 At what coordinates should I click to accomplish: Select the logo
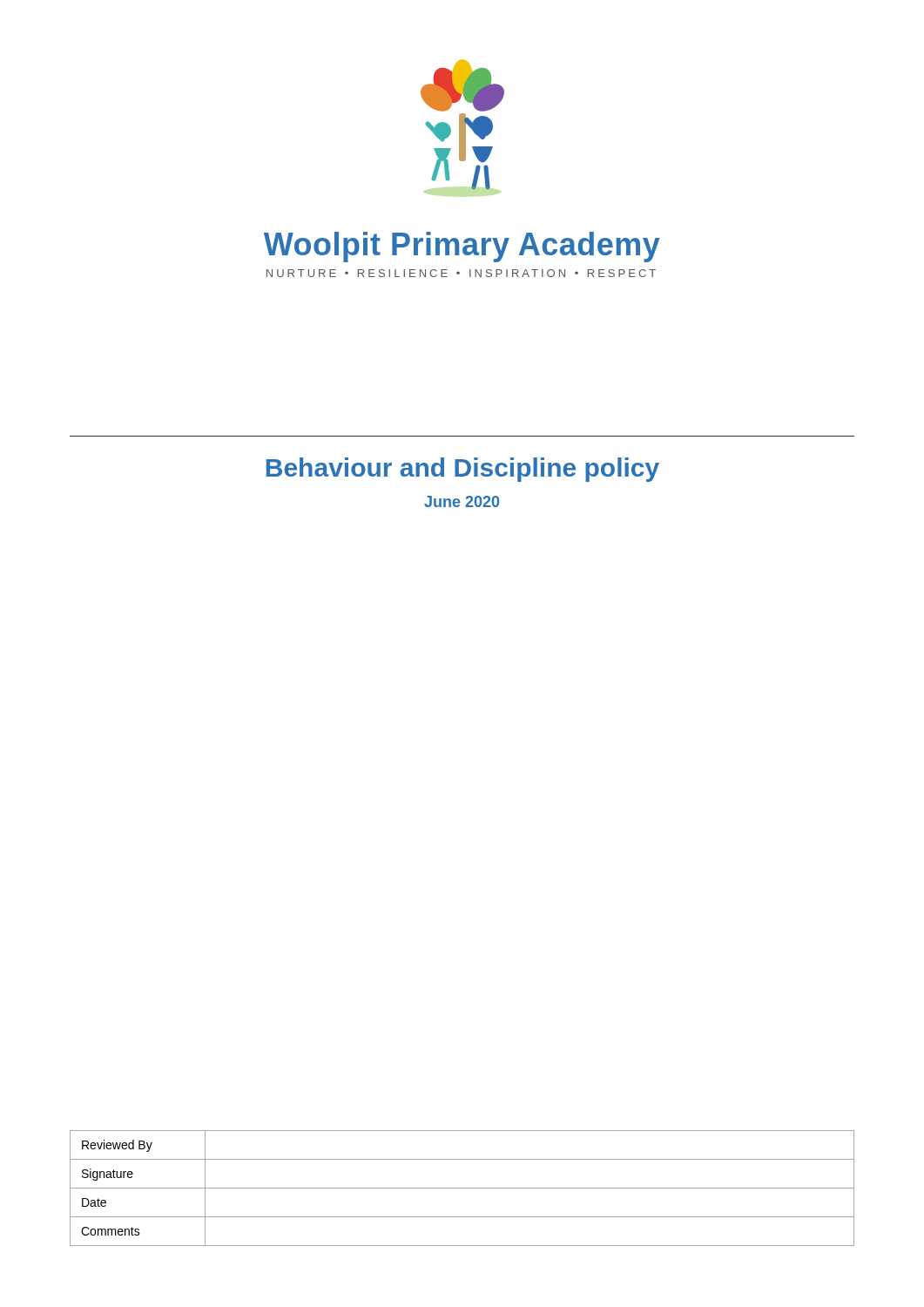[x=462, y=166]
